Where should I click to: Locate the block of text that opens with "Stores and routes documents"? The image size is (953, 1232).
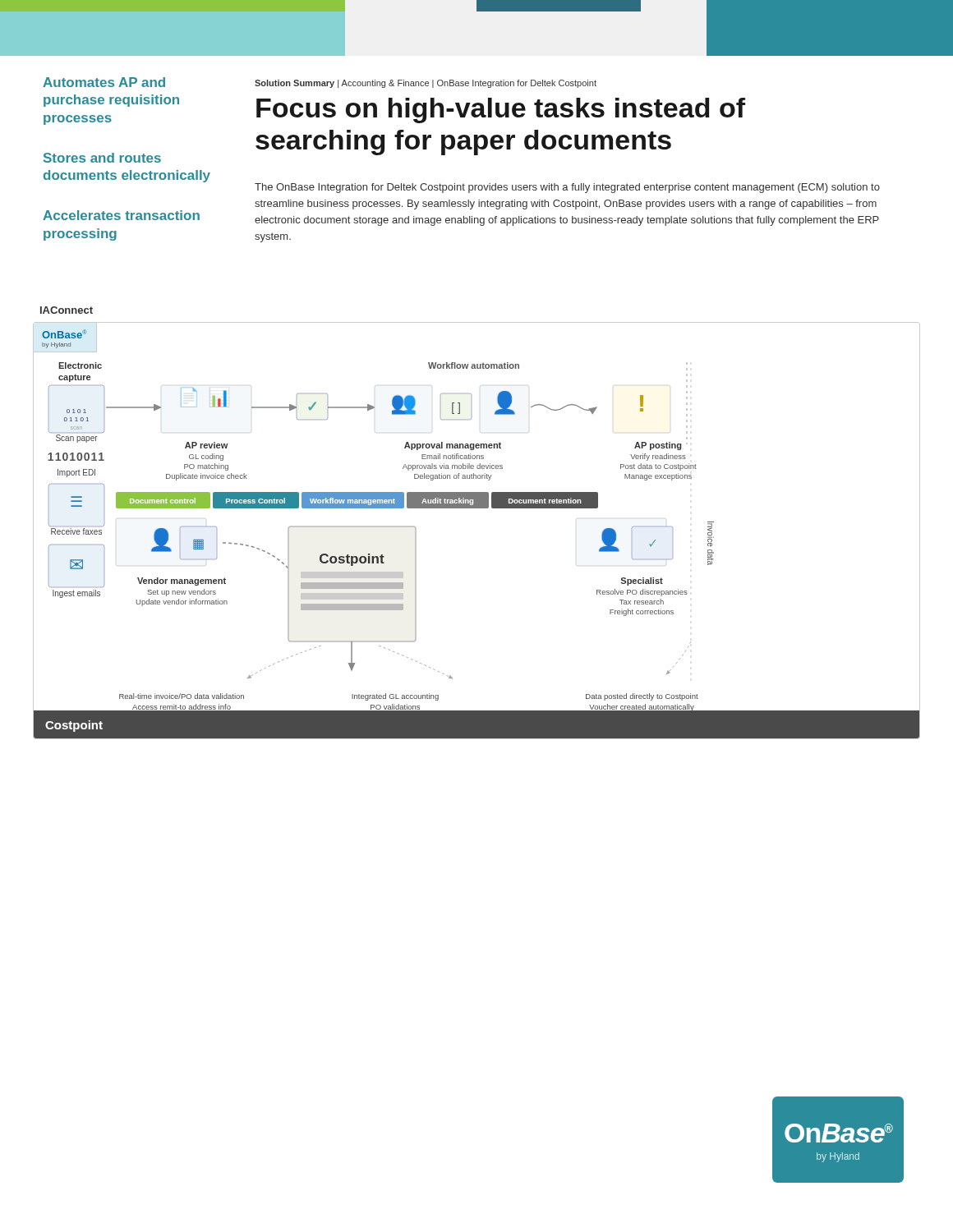[127, 167]
